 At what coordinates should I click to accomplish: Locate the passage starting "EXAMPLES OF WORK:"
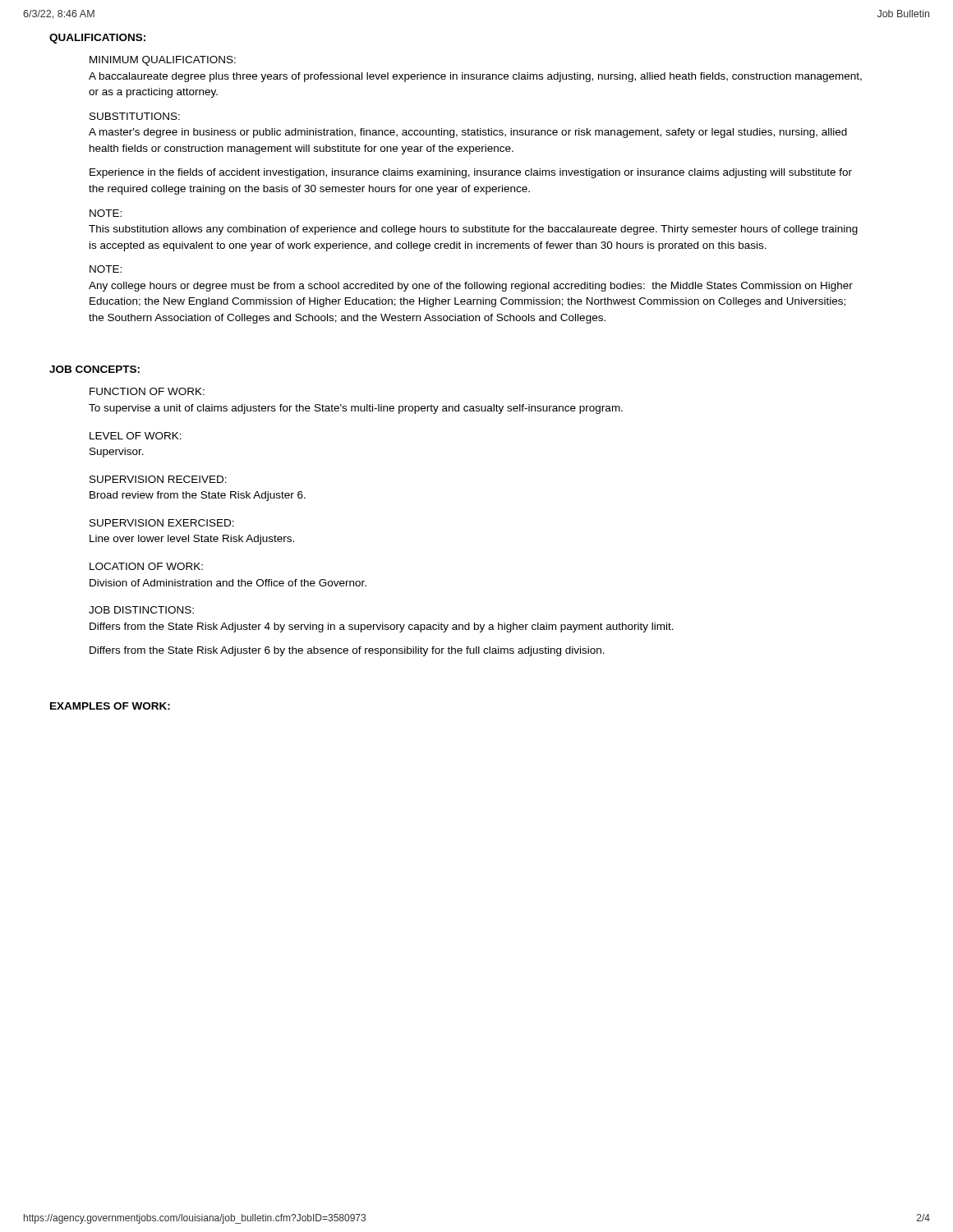(110, 706)
